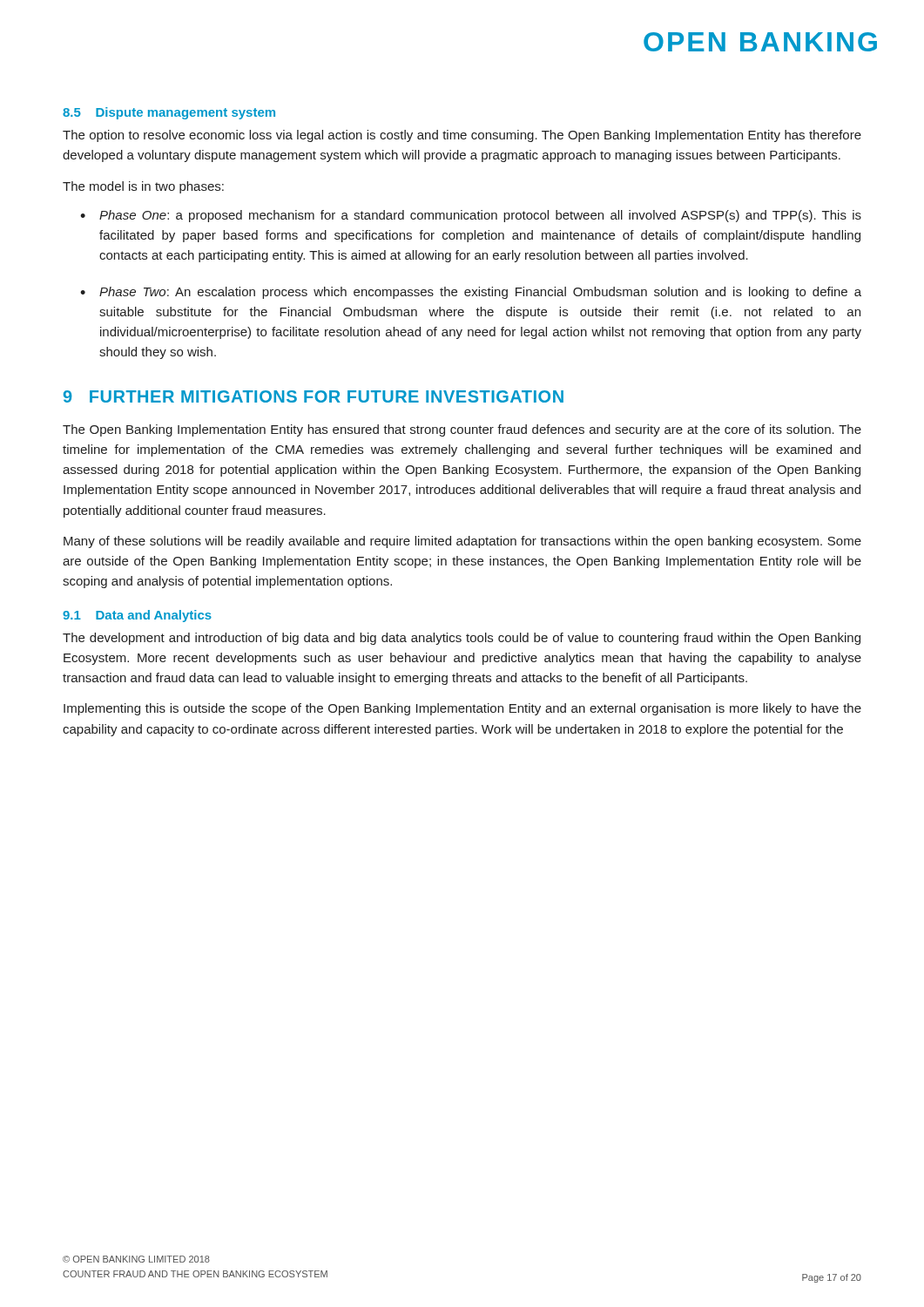Image resolution: width=924 pixels, height=1307 pixels.
Task: Locate the text "9 FURTHER MITIGATIONS FOR FUTURE INVESTIGATION"
Action: click(314, 396)
